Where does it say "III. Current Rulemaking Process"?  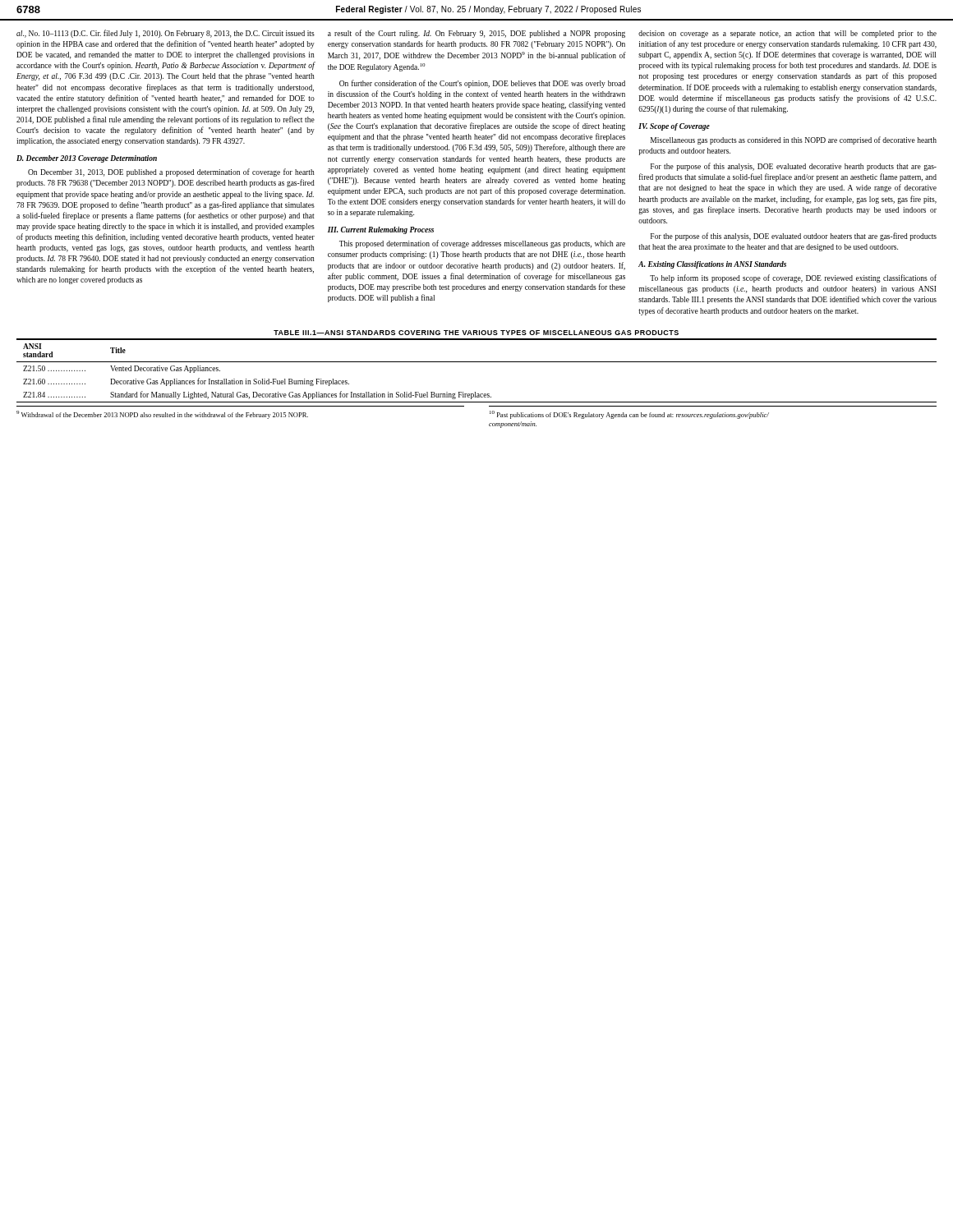coord(381,230)
